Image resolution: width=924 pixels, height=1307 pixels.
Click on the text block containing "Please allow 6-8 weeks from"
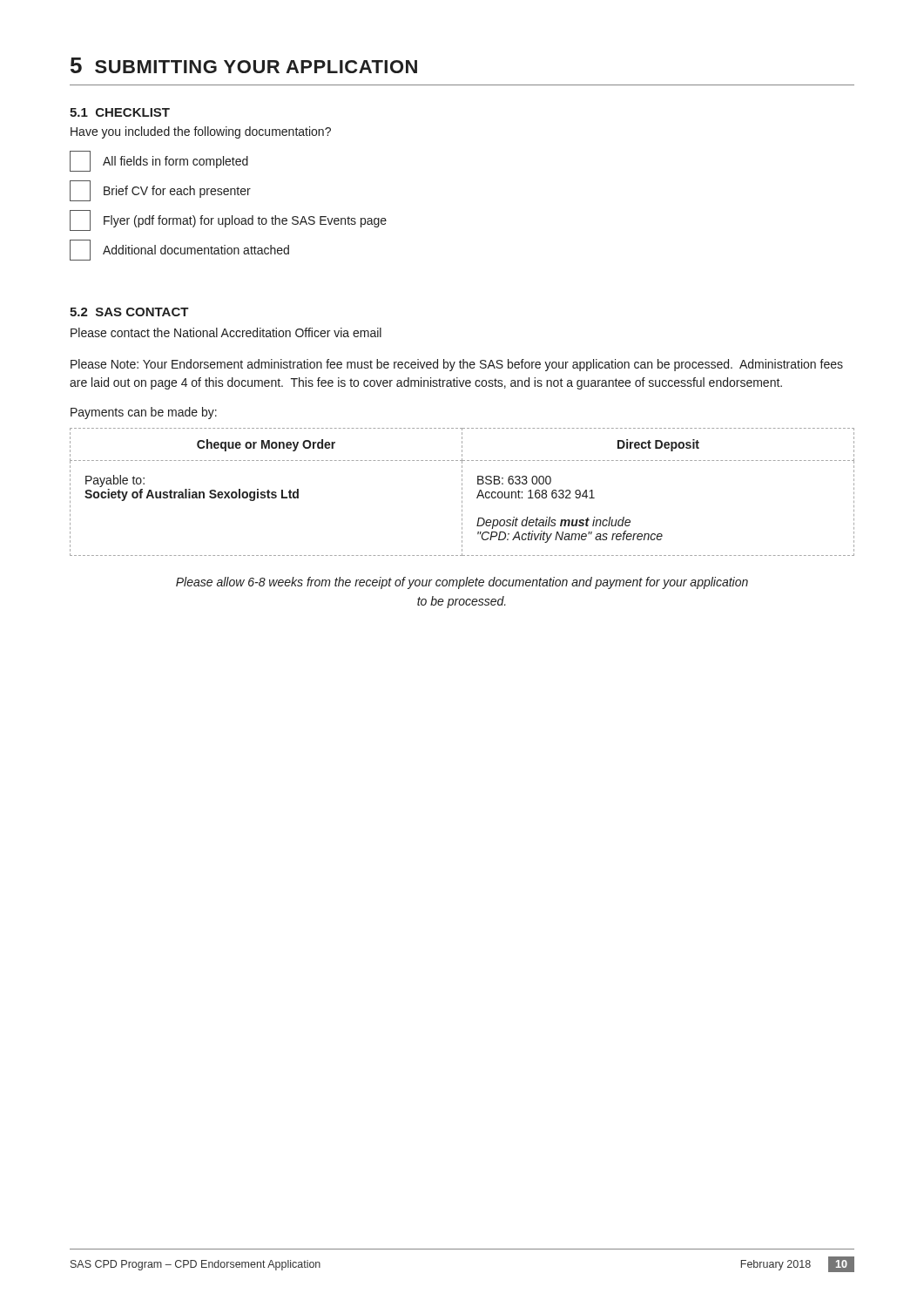[x=462, y=592]
